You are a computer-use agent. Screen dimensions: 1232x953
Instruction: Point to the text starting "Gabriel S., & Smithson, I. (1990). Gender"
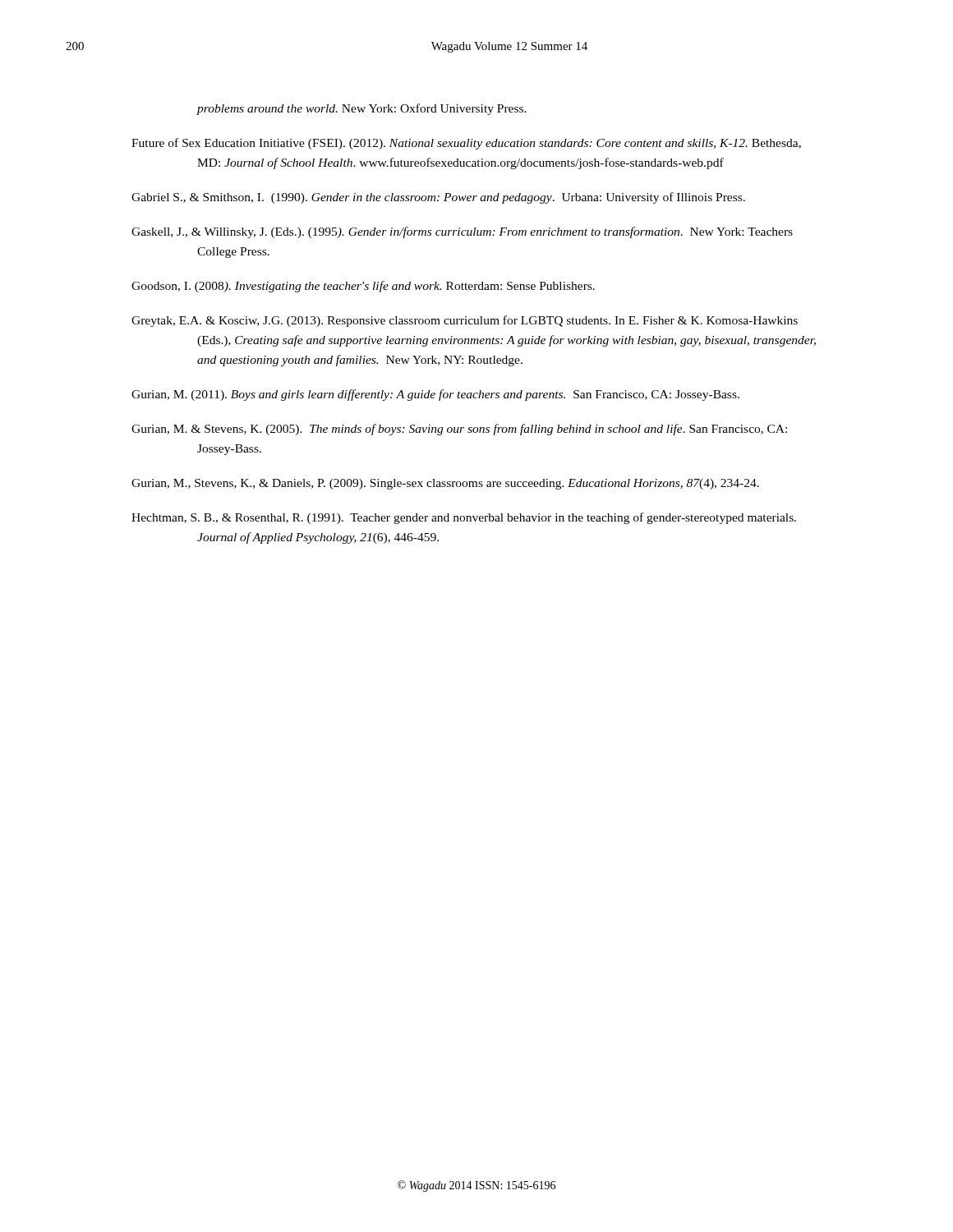coord(476,197)
